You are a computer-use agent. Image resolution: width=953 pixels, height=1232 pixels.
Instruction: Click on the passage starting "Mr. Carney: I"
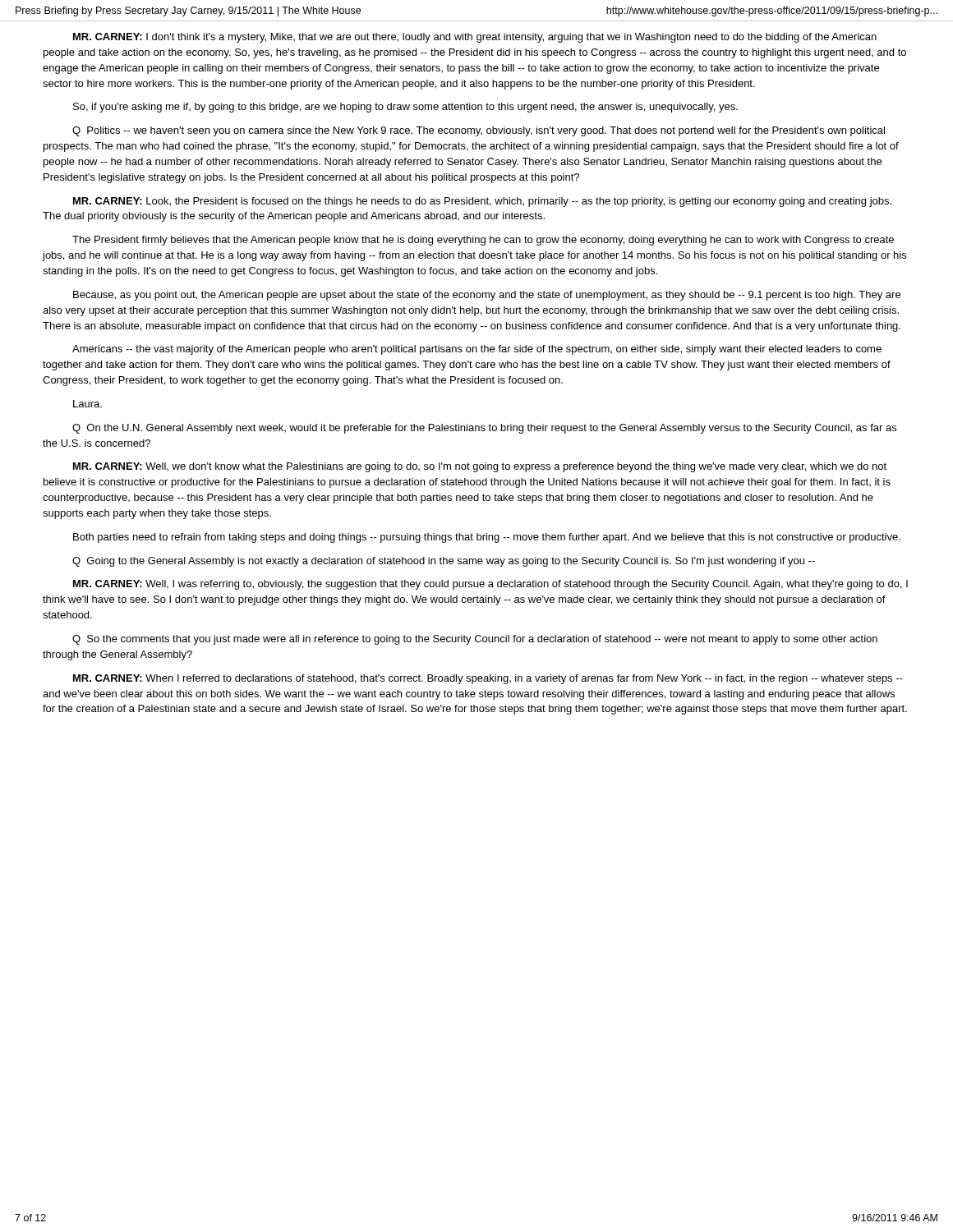pyautogui.click(x=475, y=60)
